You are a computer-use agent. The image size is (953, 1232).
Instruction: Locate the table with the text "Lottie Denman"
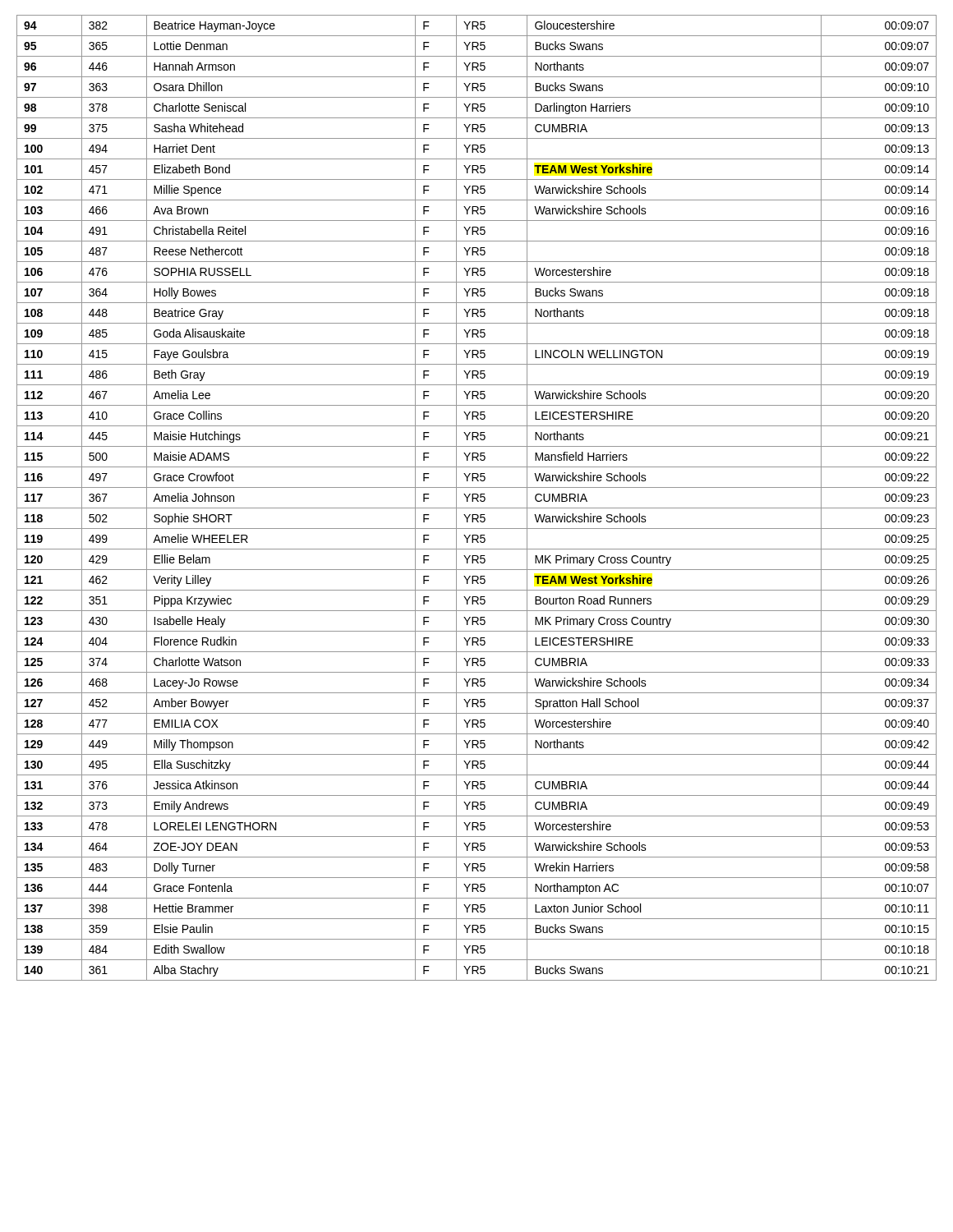[x=476, y=498]
